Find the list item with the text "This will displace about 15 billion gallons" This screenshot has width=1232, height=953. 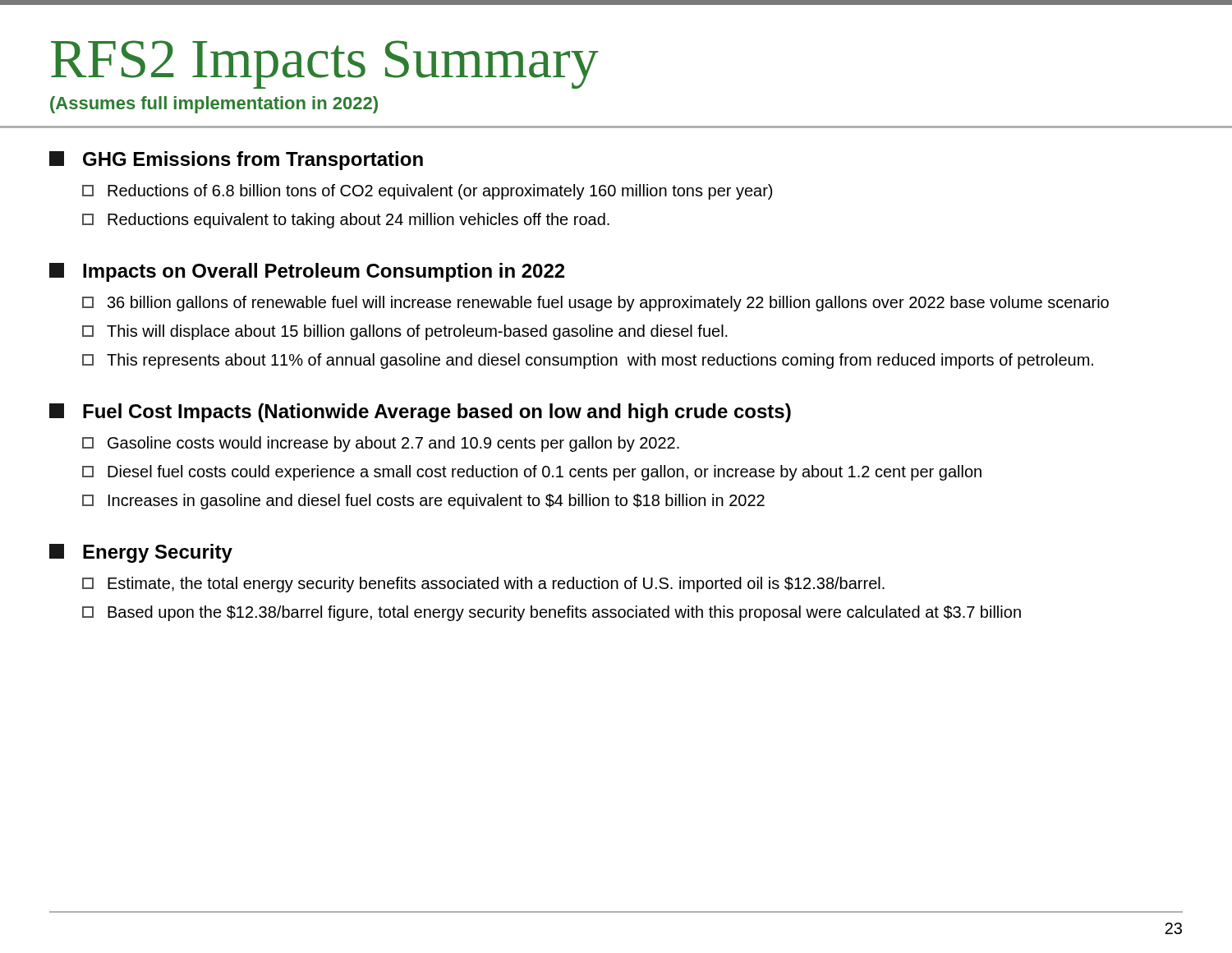click(632, 331)
